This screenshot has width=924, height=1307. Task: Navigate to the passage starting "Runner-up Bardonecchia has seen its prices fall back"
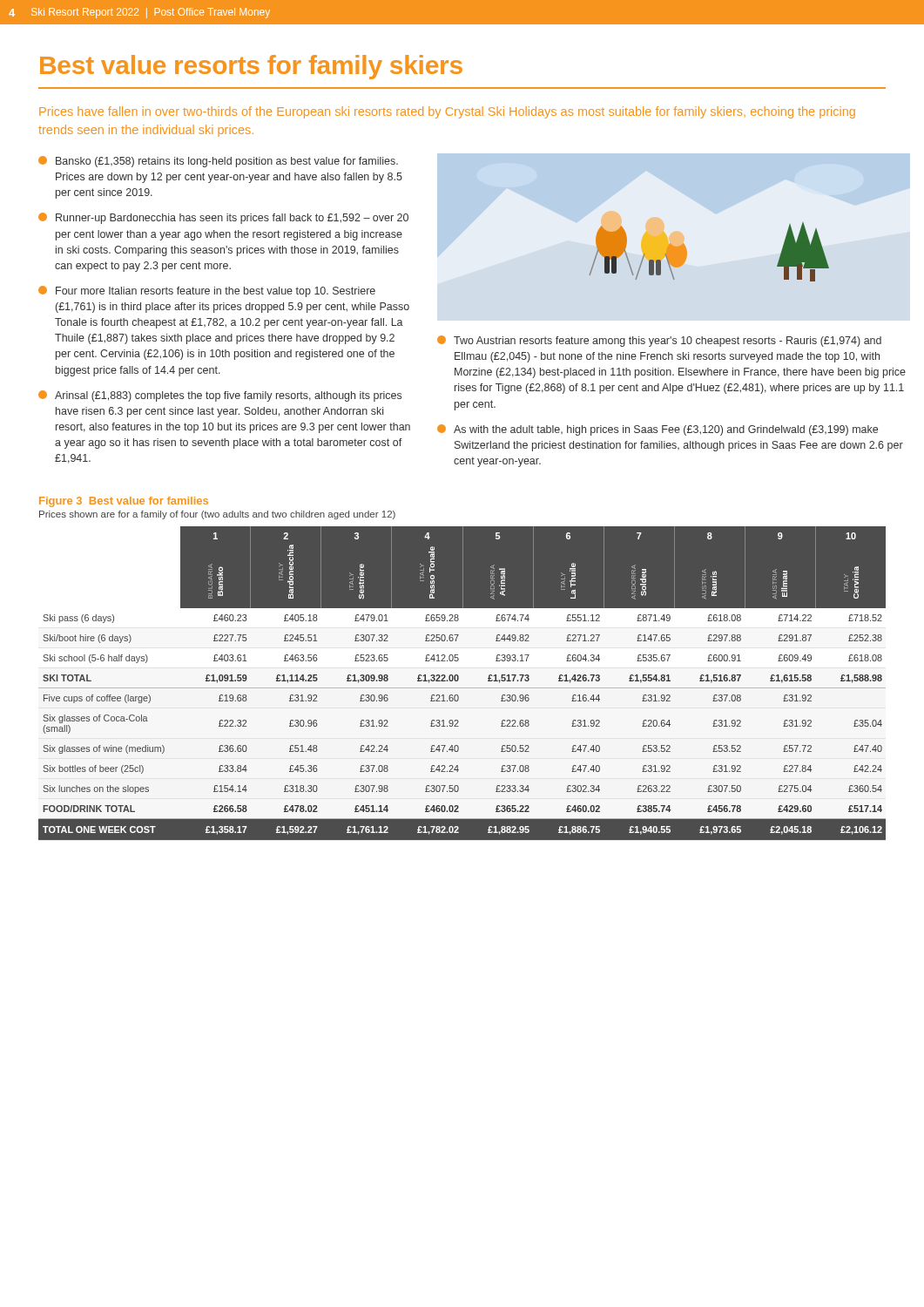pos(226,242)
